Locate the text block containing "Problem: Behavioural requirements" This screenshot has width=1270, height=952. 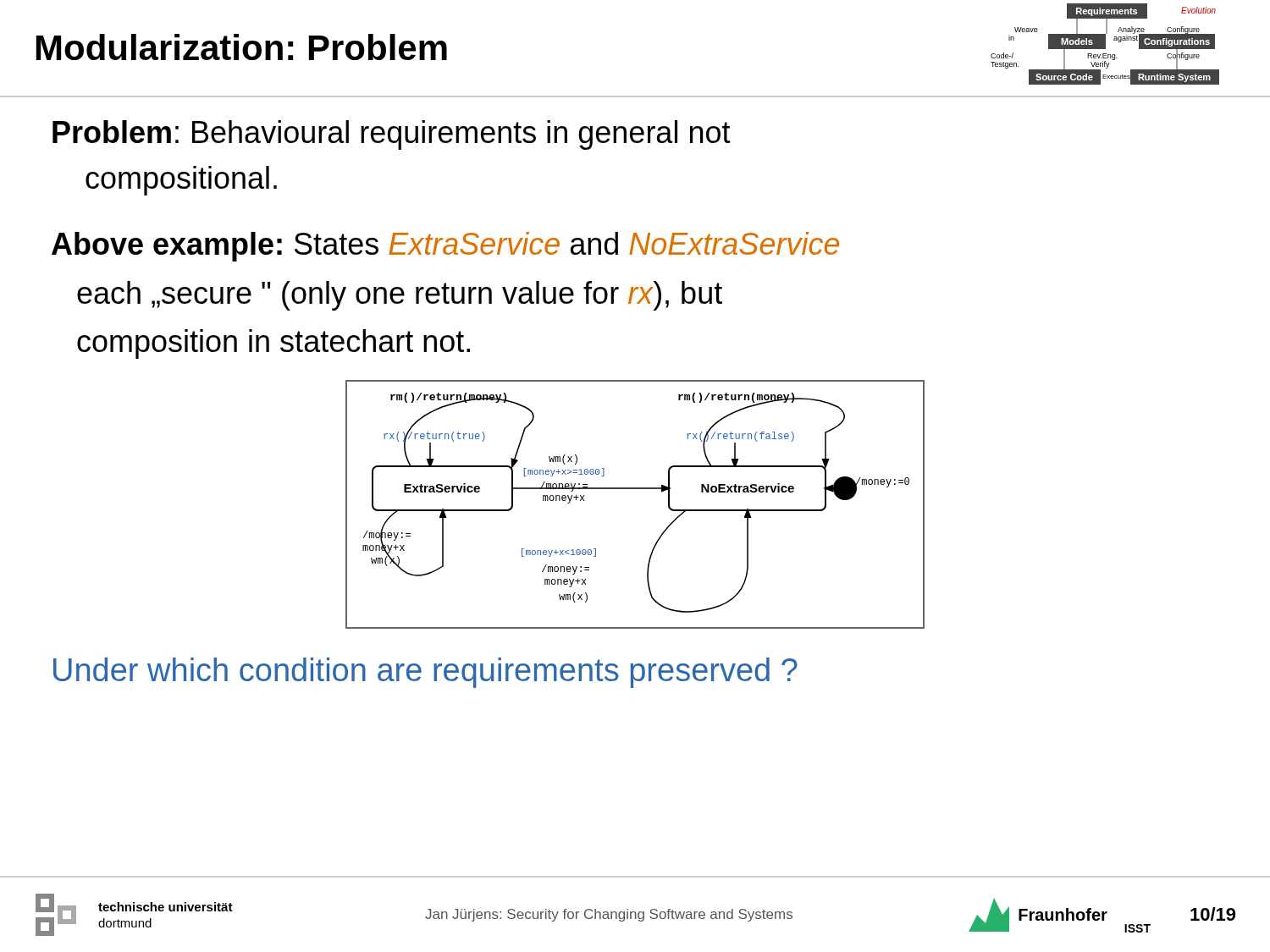391,155
